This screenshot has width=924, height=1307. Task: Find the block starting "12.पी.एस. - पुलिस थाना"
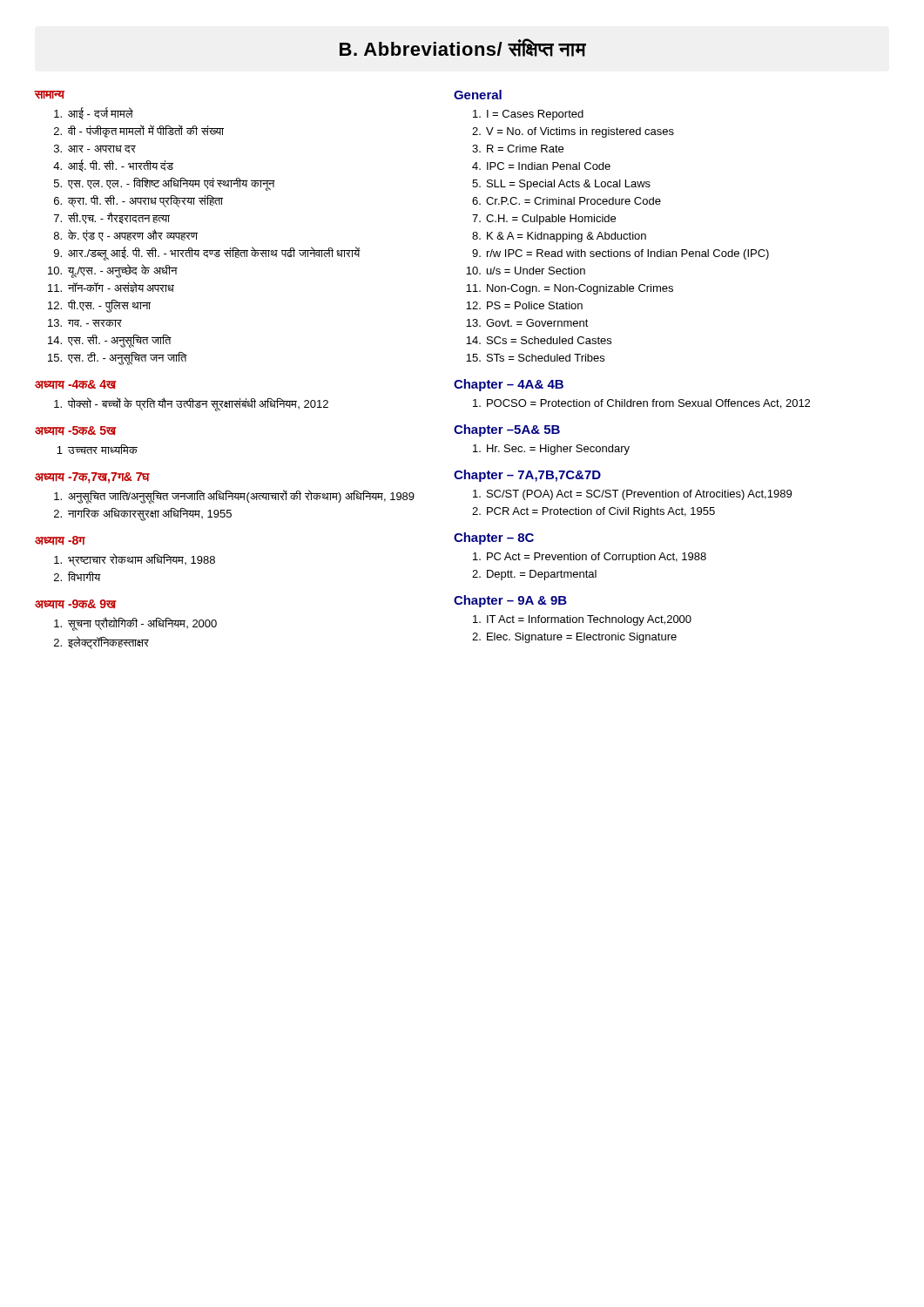99,306
